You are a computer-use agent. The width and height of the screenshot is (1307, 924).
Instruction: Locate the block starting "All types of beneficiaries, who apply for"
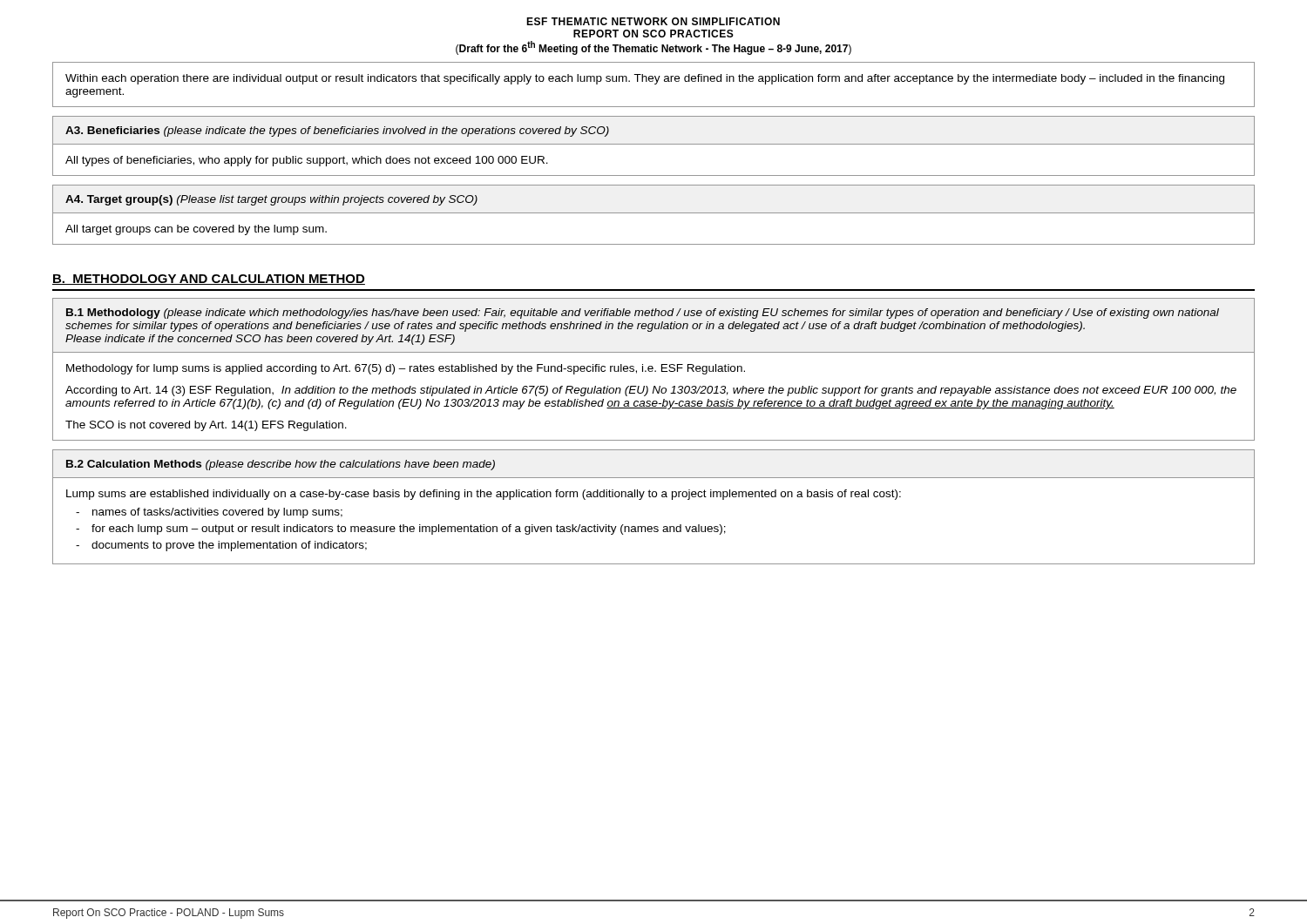pyautogui.click(x=307, y=160)
